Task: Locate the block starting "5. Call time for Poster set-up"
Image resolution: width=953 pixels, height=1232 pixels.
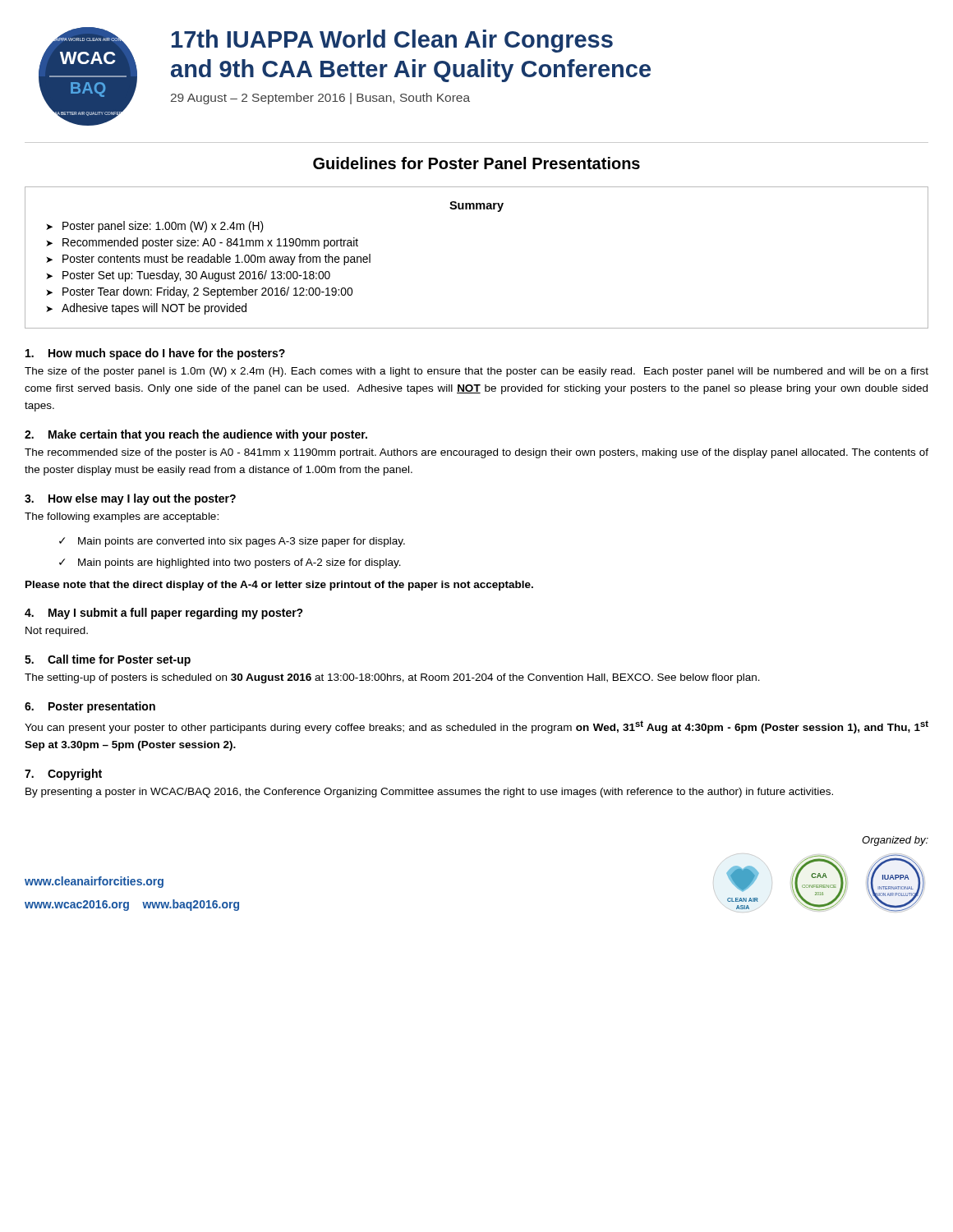Action: [x=108, y=660]
